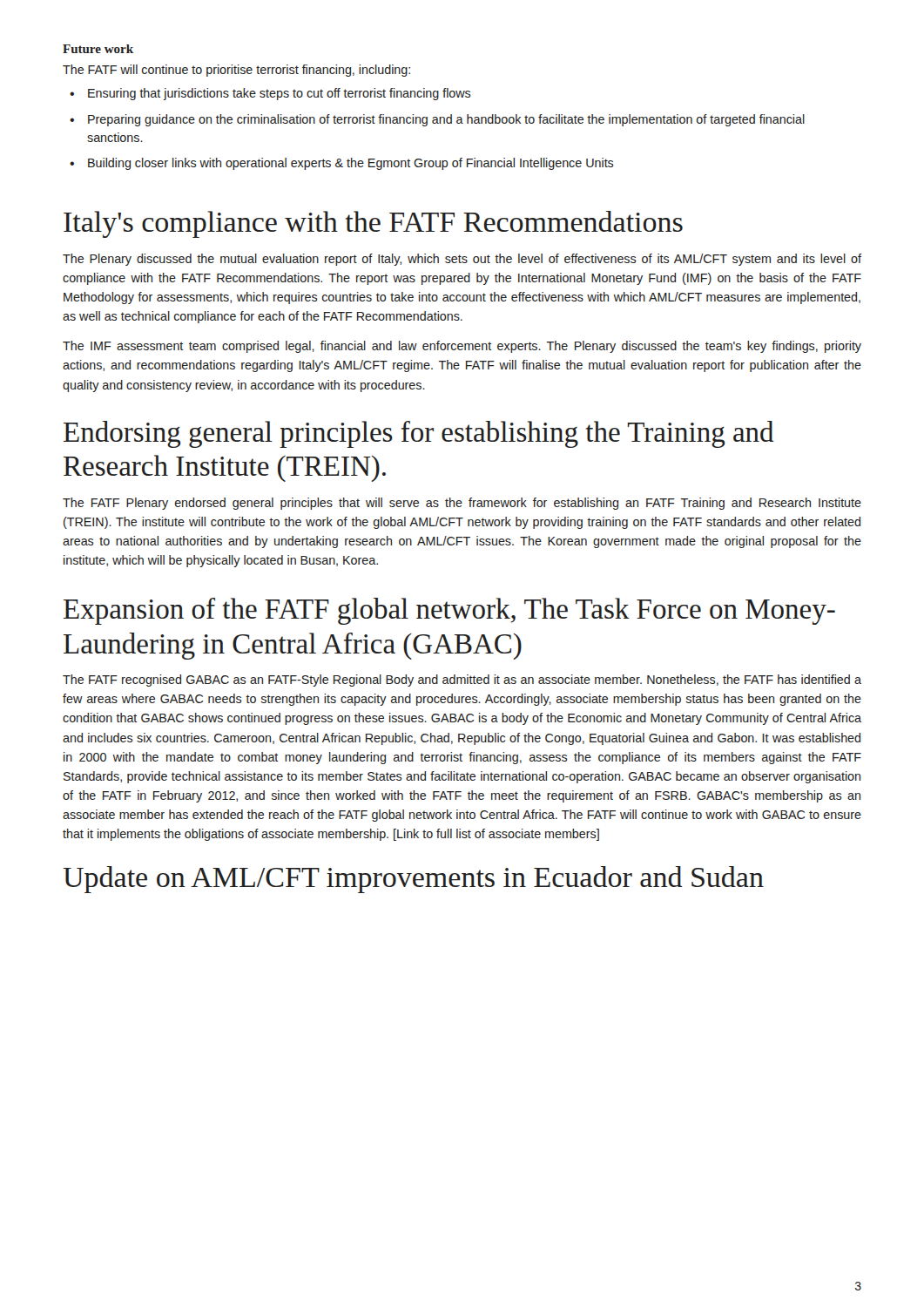
Task: Select the title that says "Italy's compliance with the FATF Recommendations"
Action: (373, 222)
